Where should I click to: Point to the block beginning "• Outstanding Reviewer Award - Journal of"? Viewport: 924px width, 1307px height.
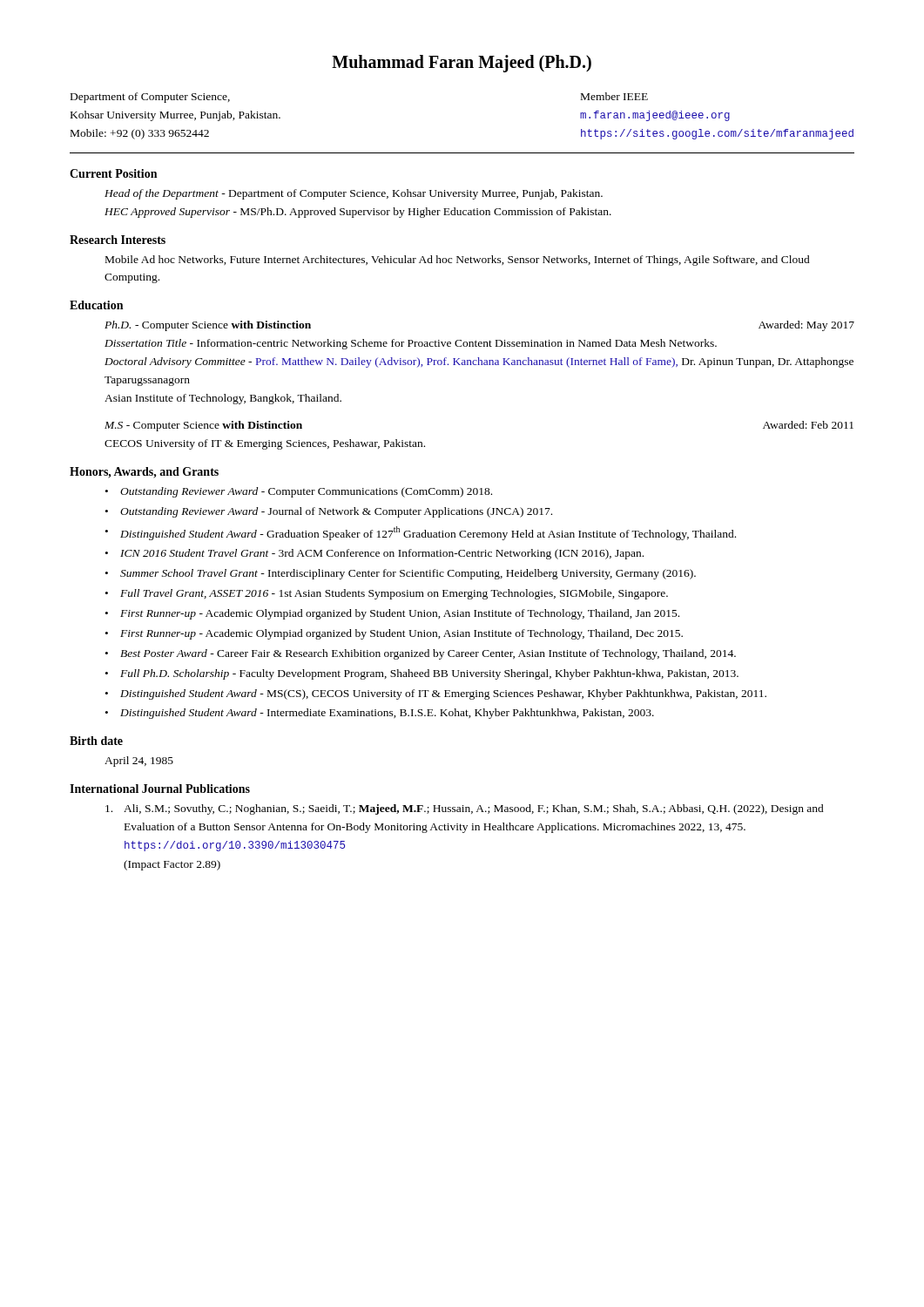(479, 512)
